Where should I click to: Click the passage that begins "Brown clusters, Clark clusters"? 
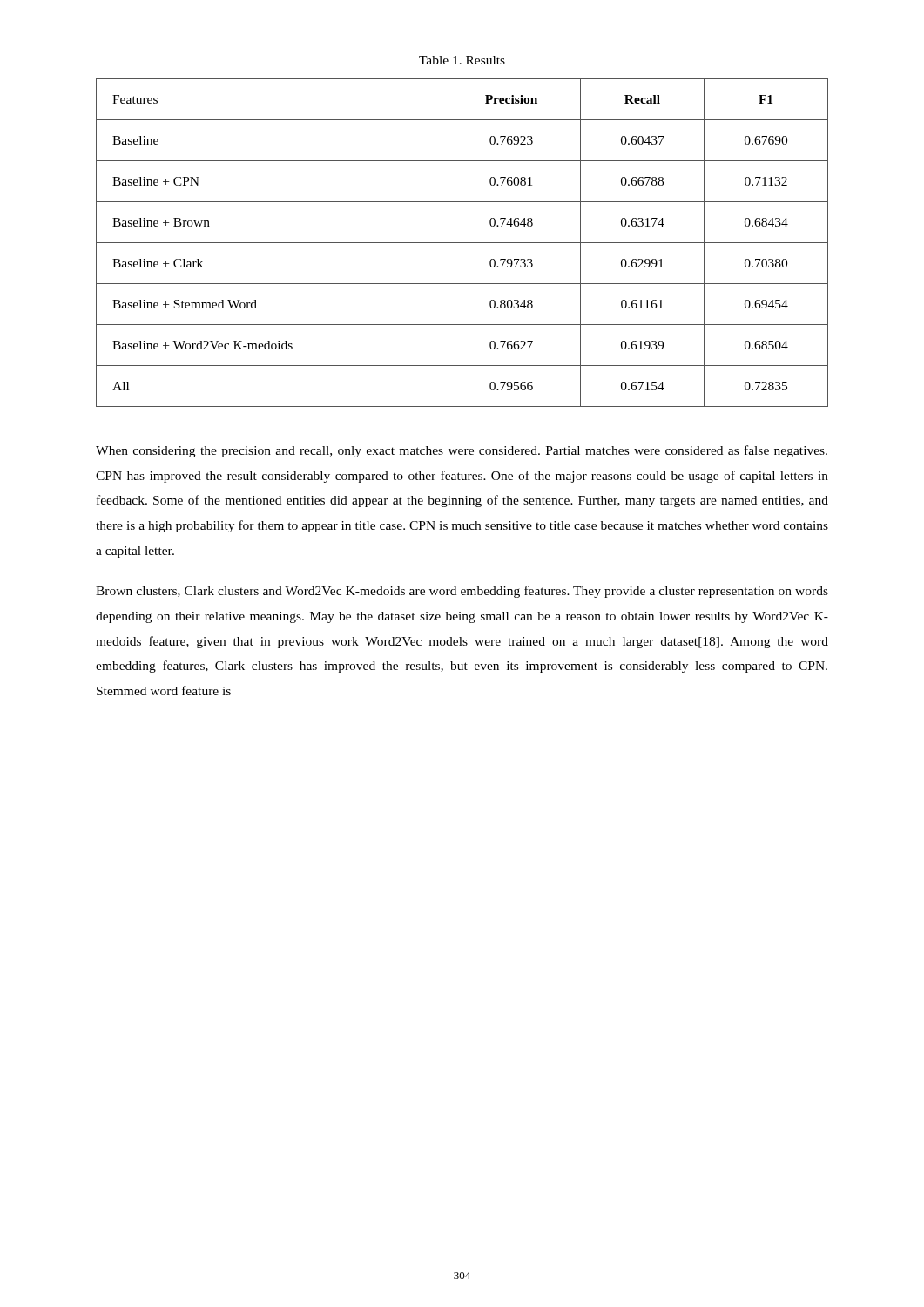(x=462, y=641)
